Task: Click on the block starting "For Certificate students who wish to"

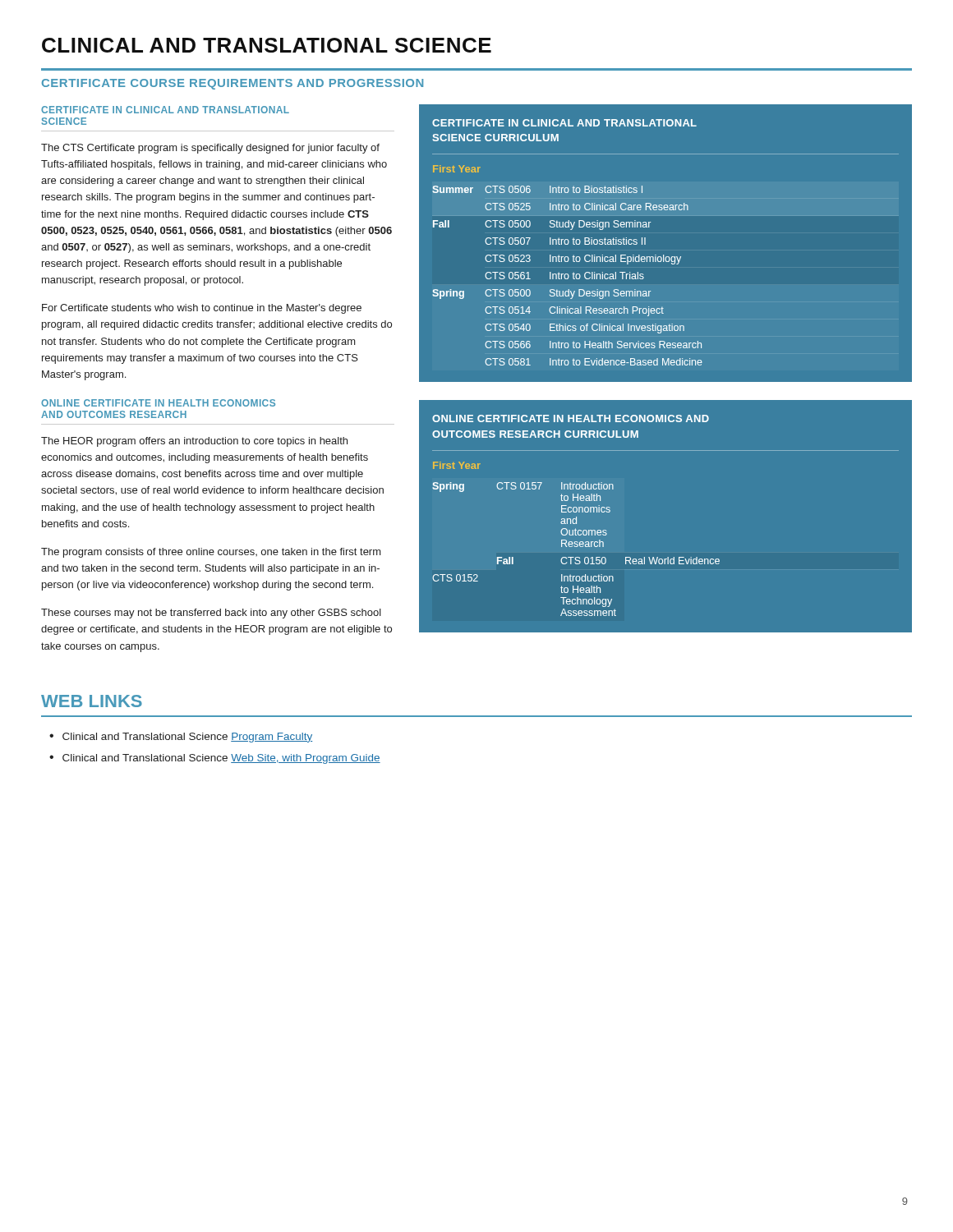Action: coord(217,341)
